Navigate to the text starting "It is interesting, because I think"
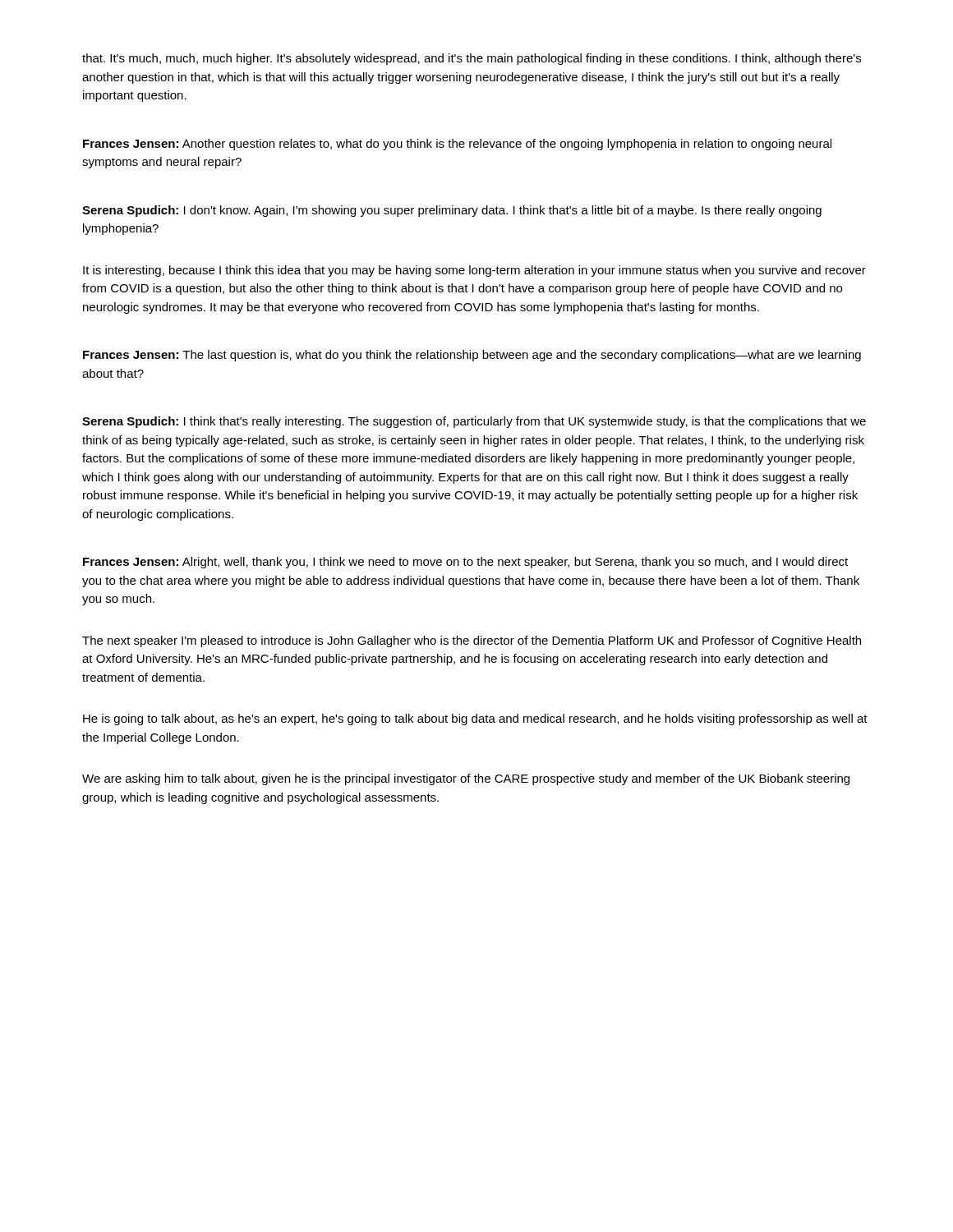This screenshot has height=1232, width=953. click(474, 288)
